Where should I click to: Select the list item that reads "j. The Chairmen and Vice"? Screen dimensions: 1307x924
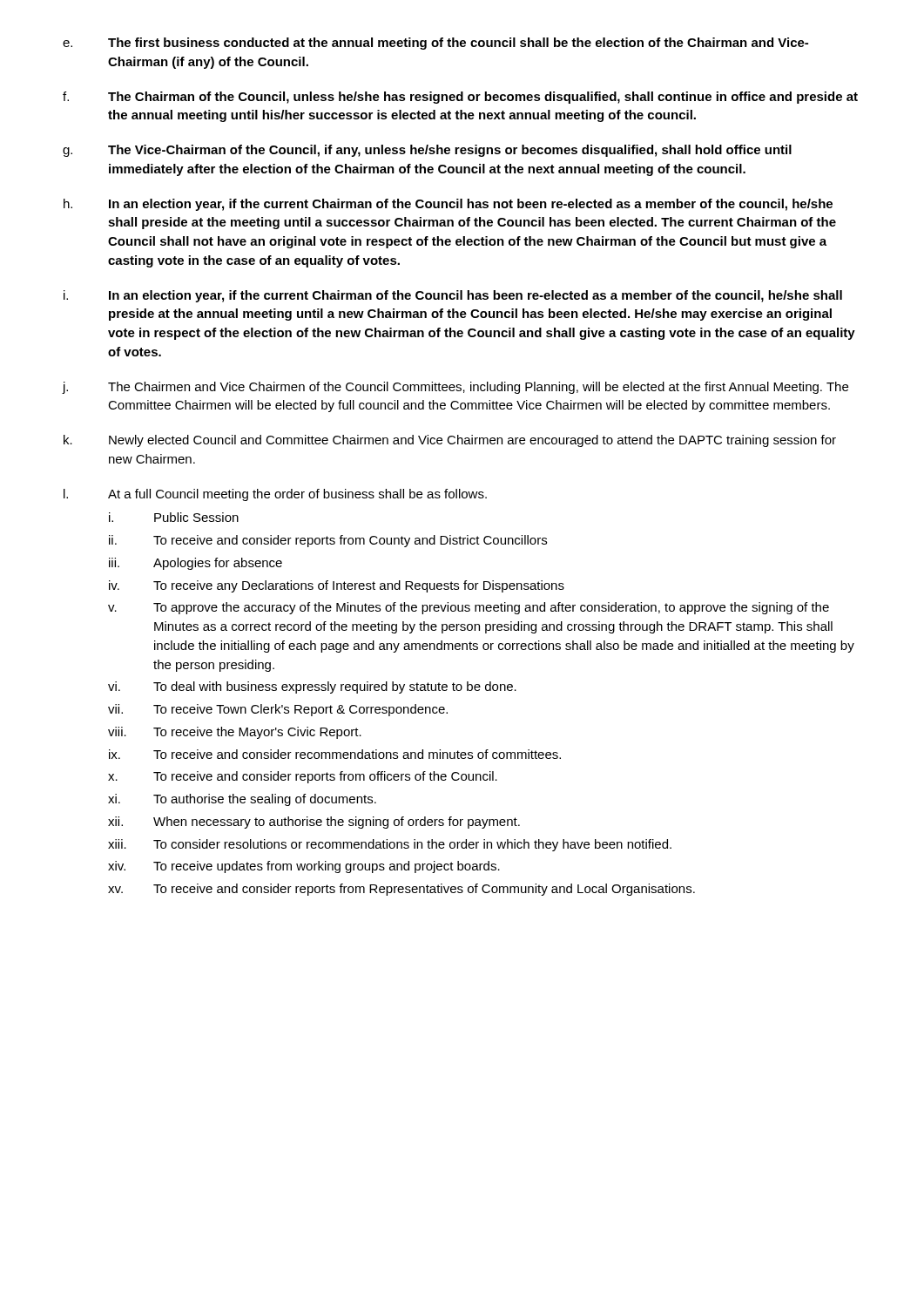pos(462,396)
